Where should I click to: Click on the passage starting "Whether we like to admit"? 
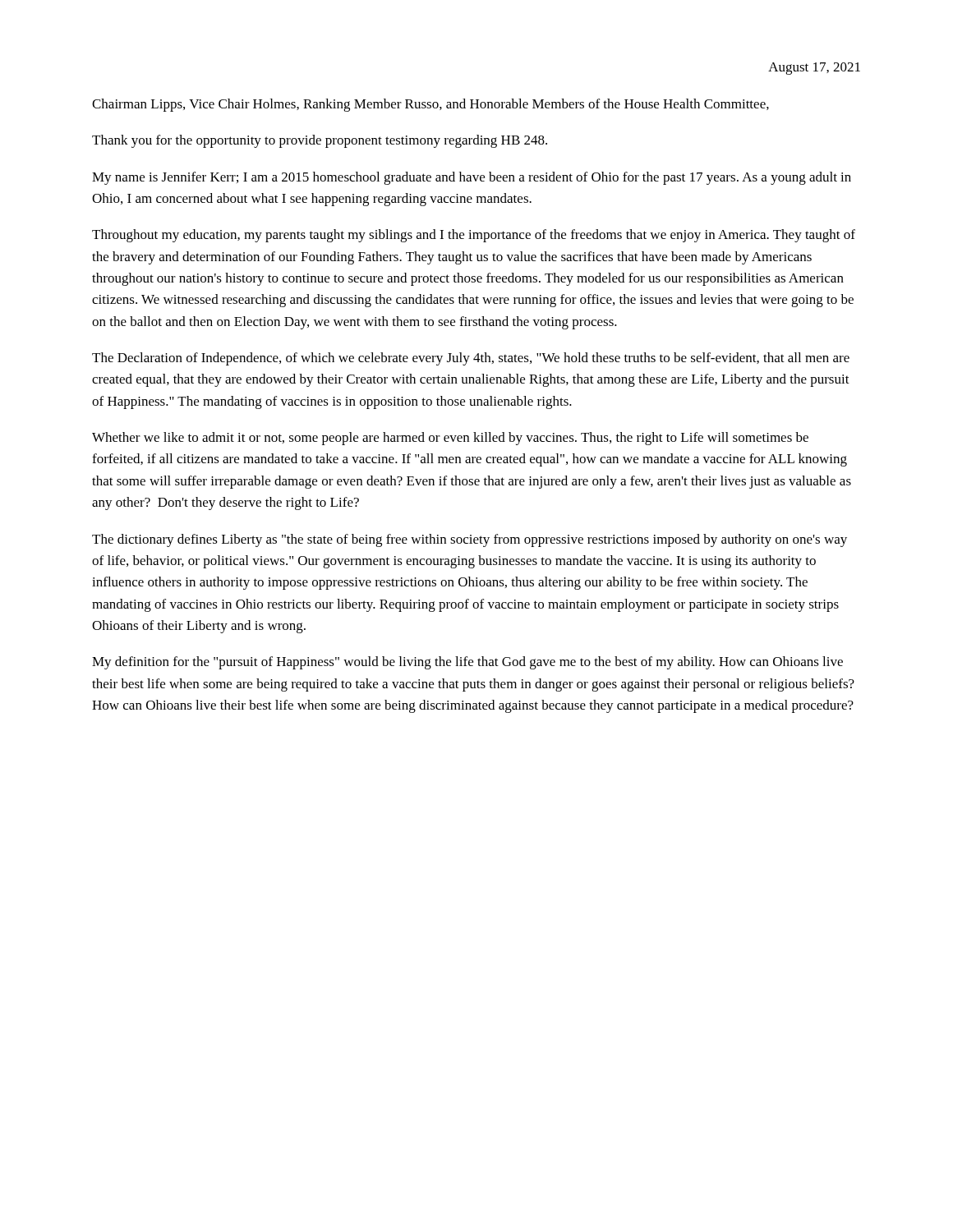click(x=472, y=470)
